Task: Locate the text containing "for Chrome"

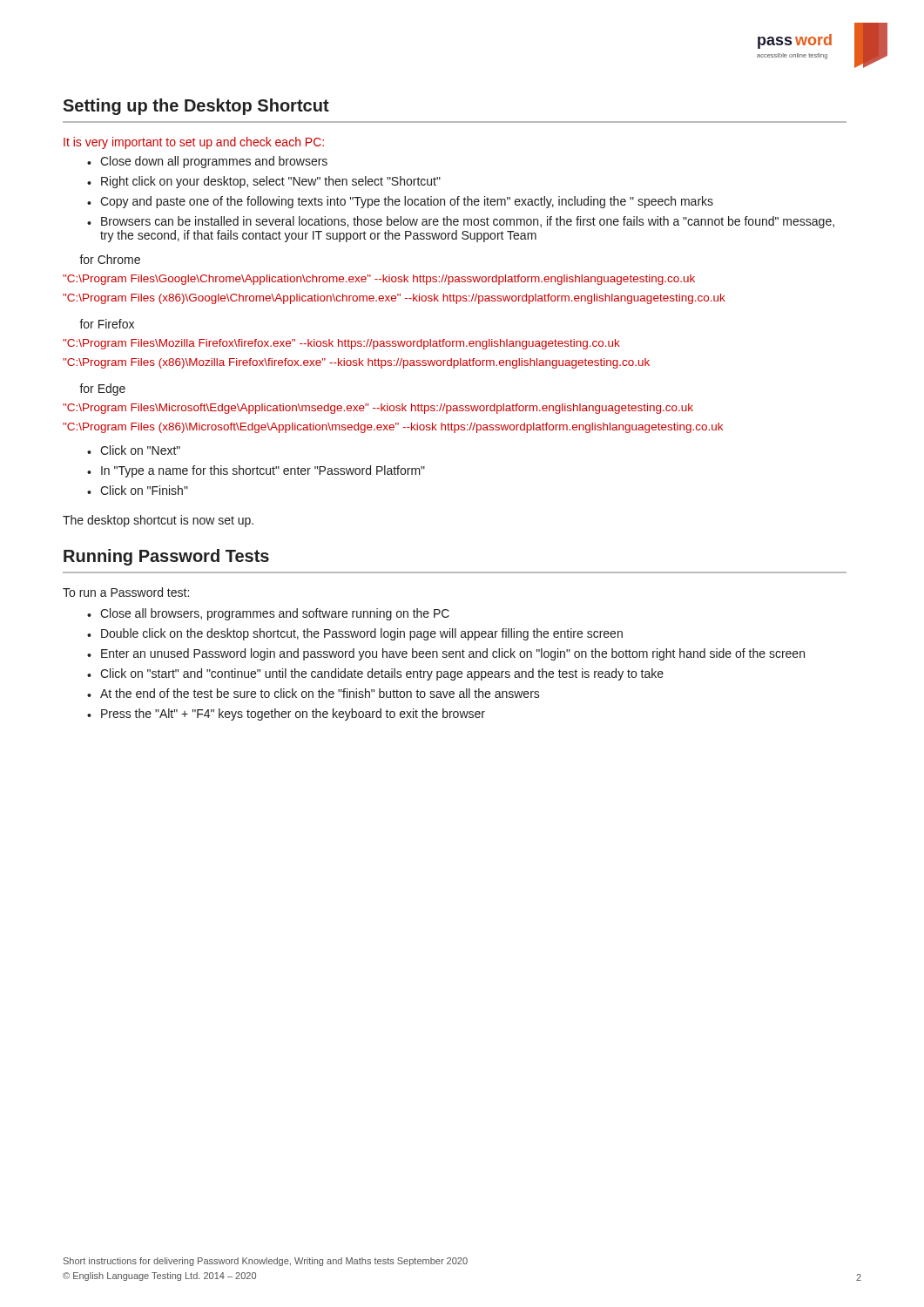Action: pos(102,260)
